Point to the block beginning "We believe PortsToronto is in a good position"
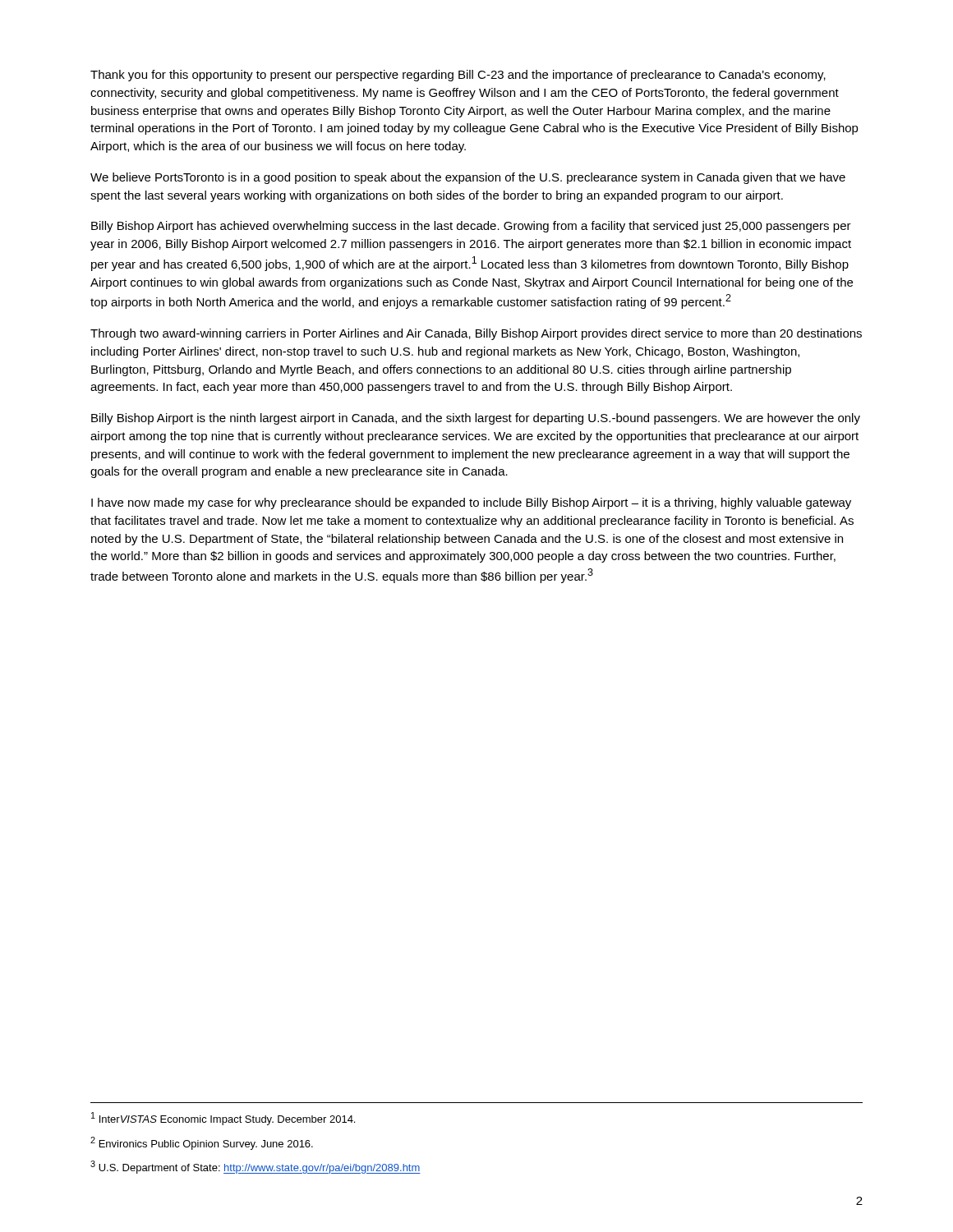953x1232 pixels. tap(468, 186)
